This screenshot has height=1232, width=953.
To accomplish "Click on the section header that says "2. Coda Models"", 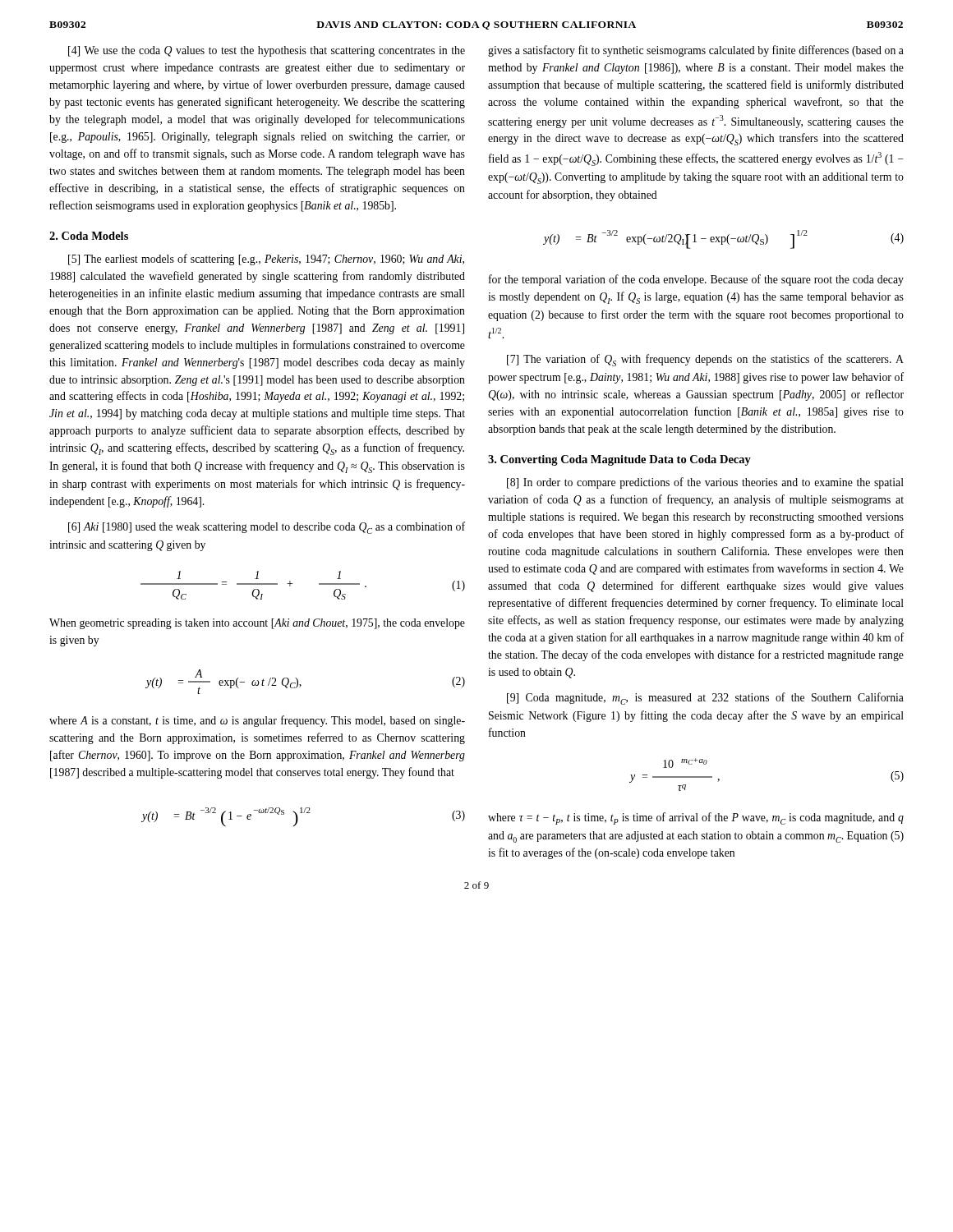I will [89, 235].
